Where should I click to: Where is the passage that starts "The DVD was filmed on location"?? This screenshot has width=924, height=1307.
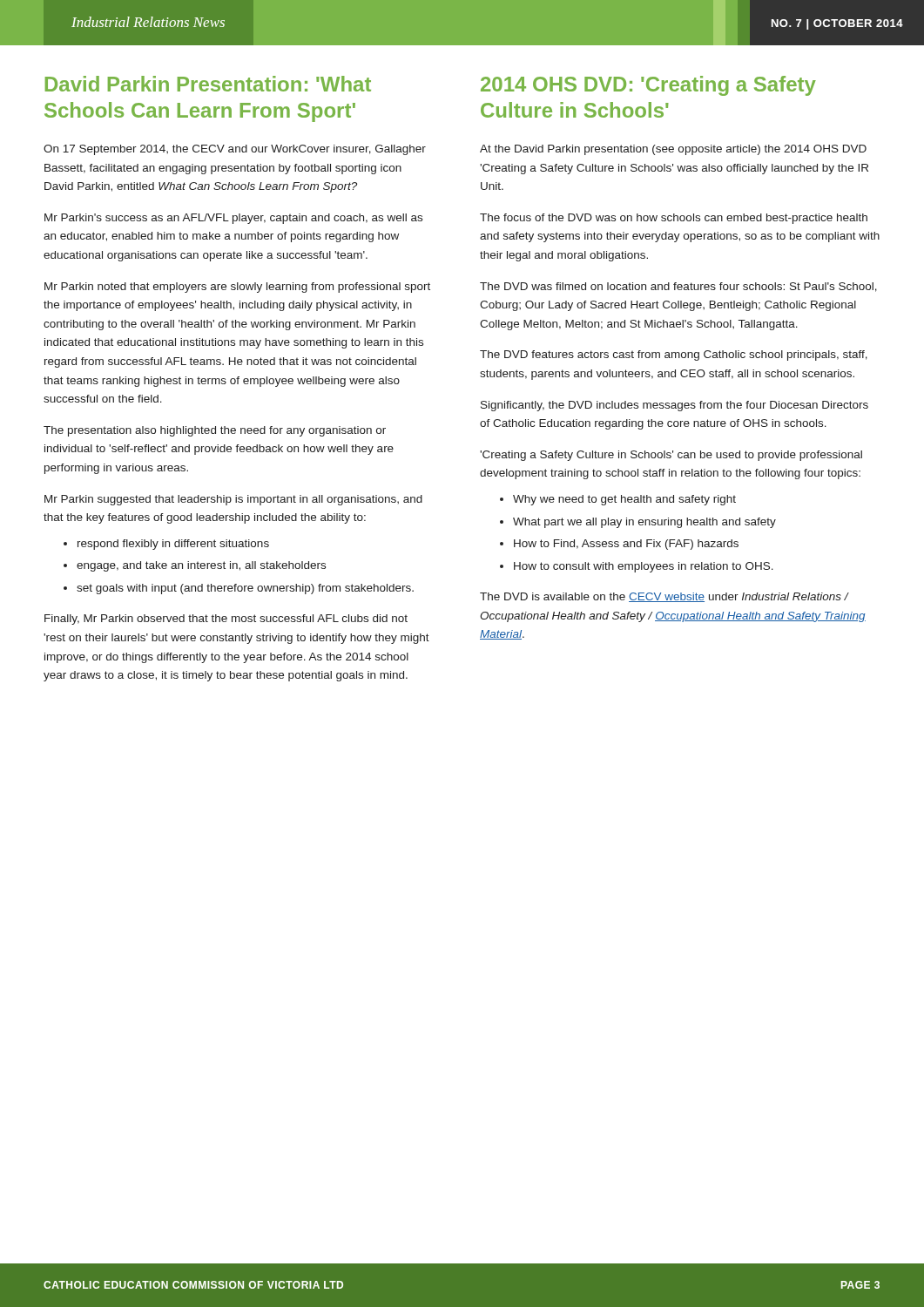(x=679, y=305)
